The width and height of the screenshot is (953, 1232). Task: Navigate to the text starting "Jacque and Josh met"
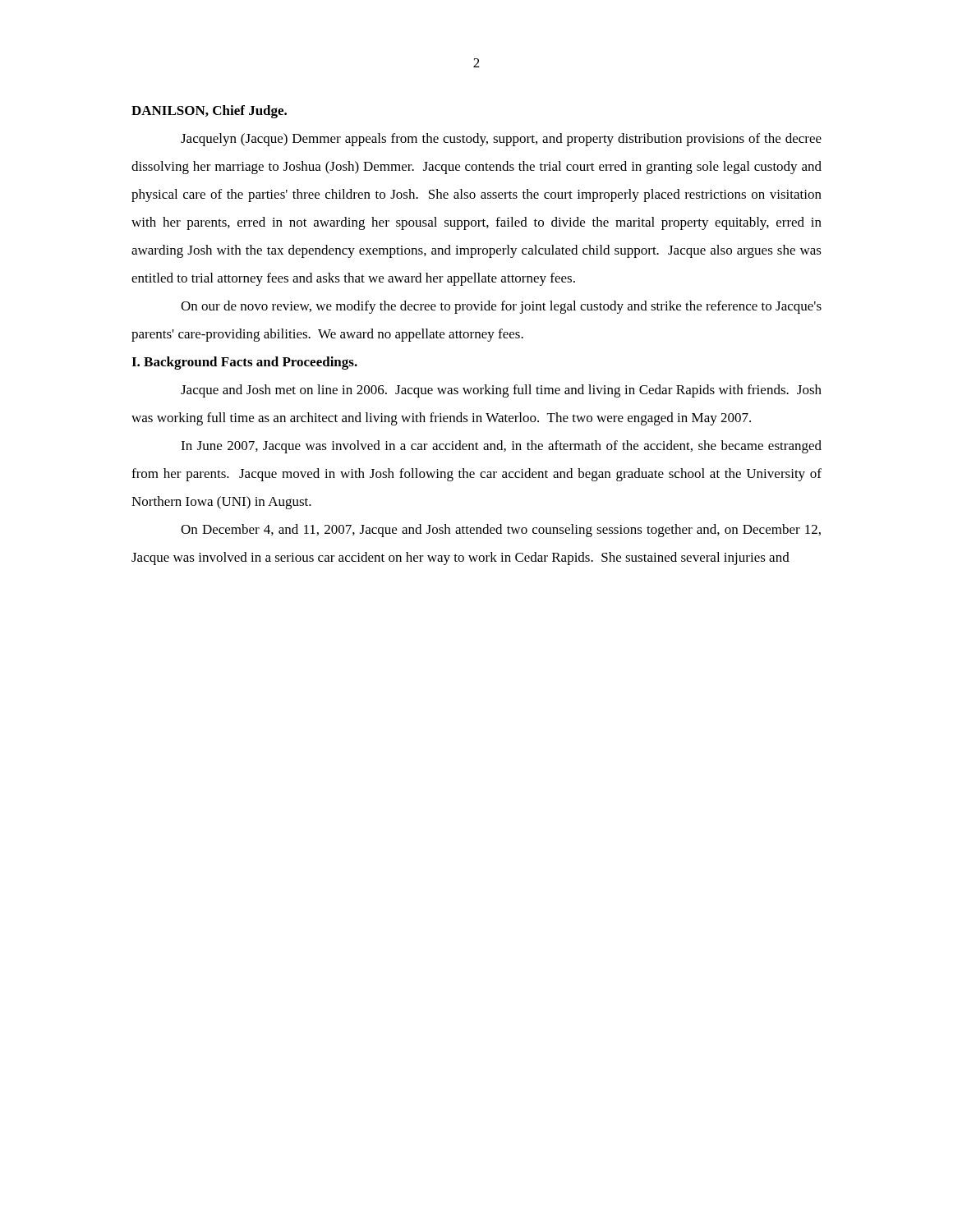coord(476,404)
